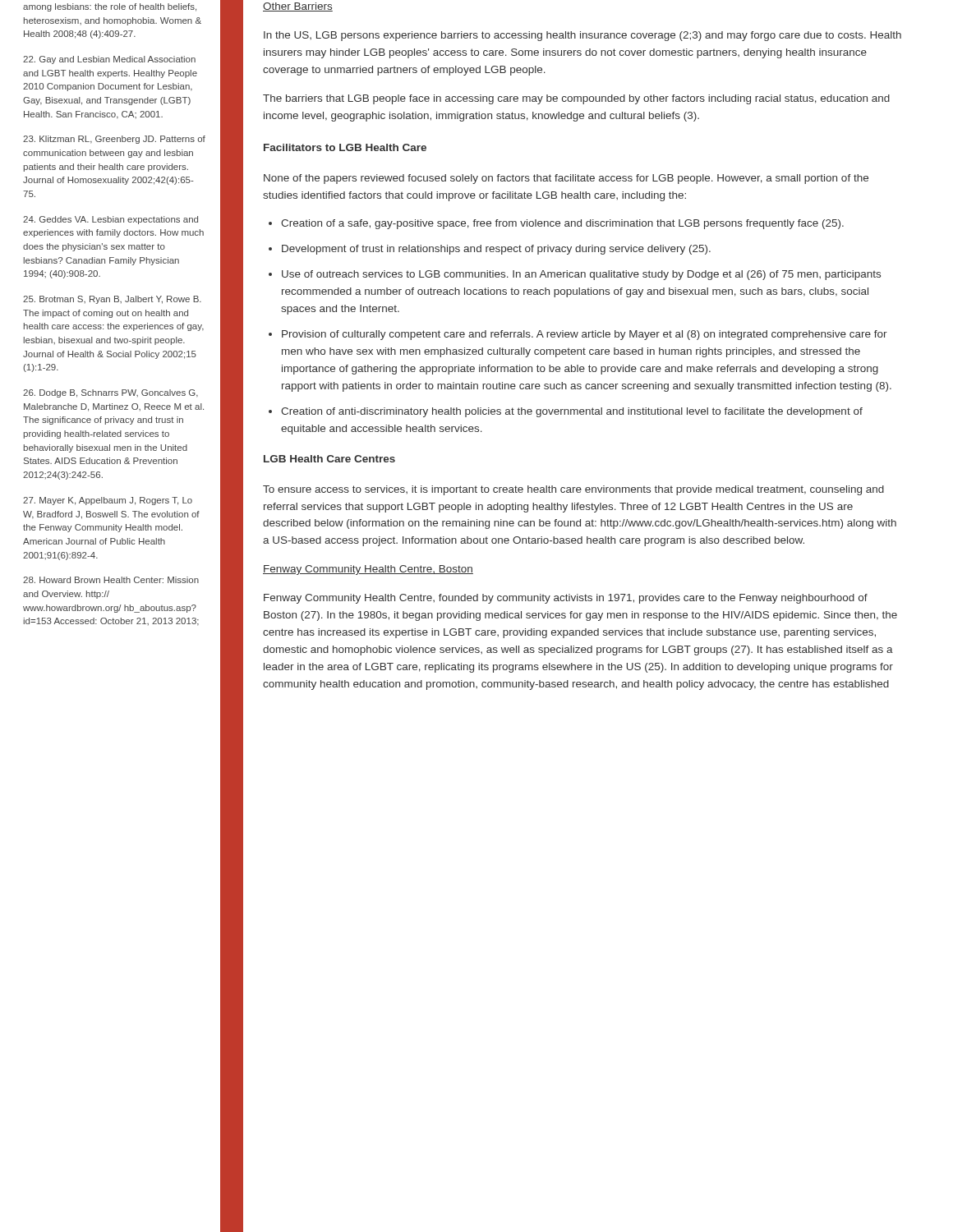Click on the list item containing "Provision of culturally competent care and"
Image resolution: width=953 pixels, height=1232 pixels.
click(586, 360)
